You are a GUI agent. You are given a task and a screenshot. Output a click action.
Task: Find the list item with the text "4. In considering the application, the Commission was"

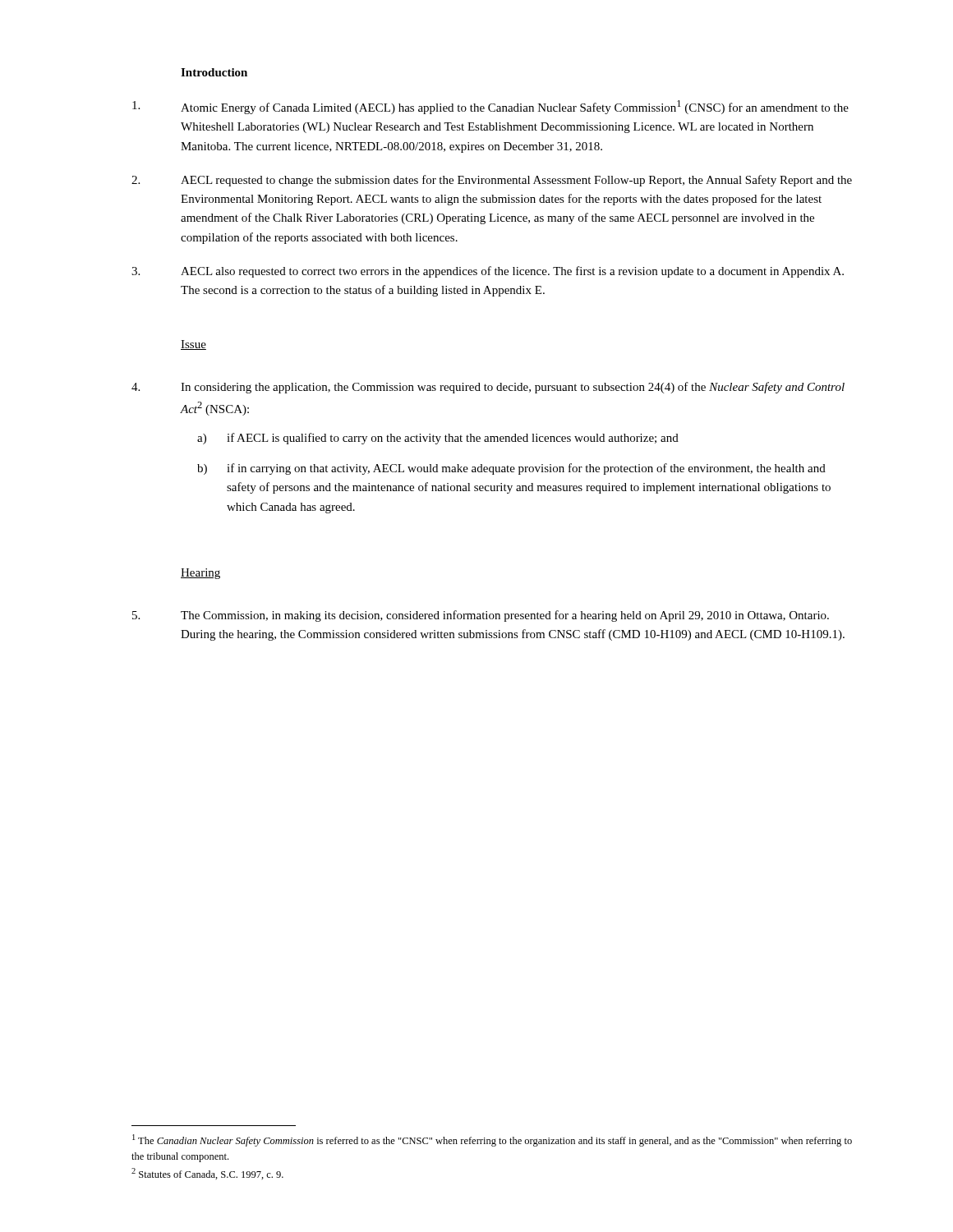coord(493,453)
